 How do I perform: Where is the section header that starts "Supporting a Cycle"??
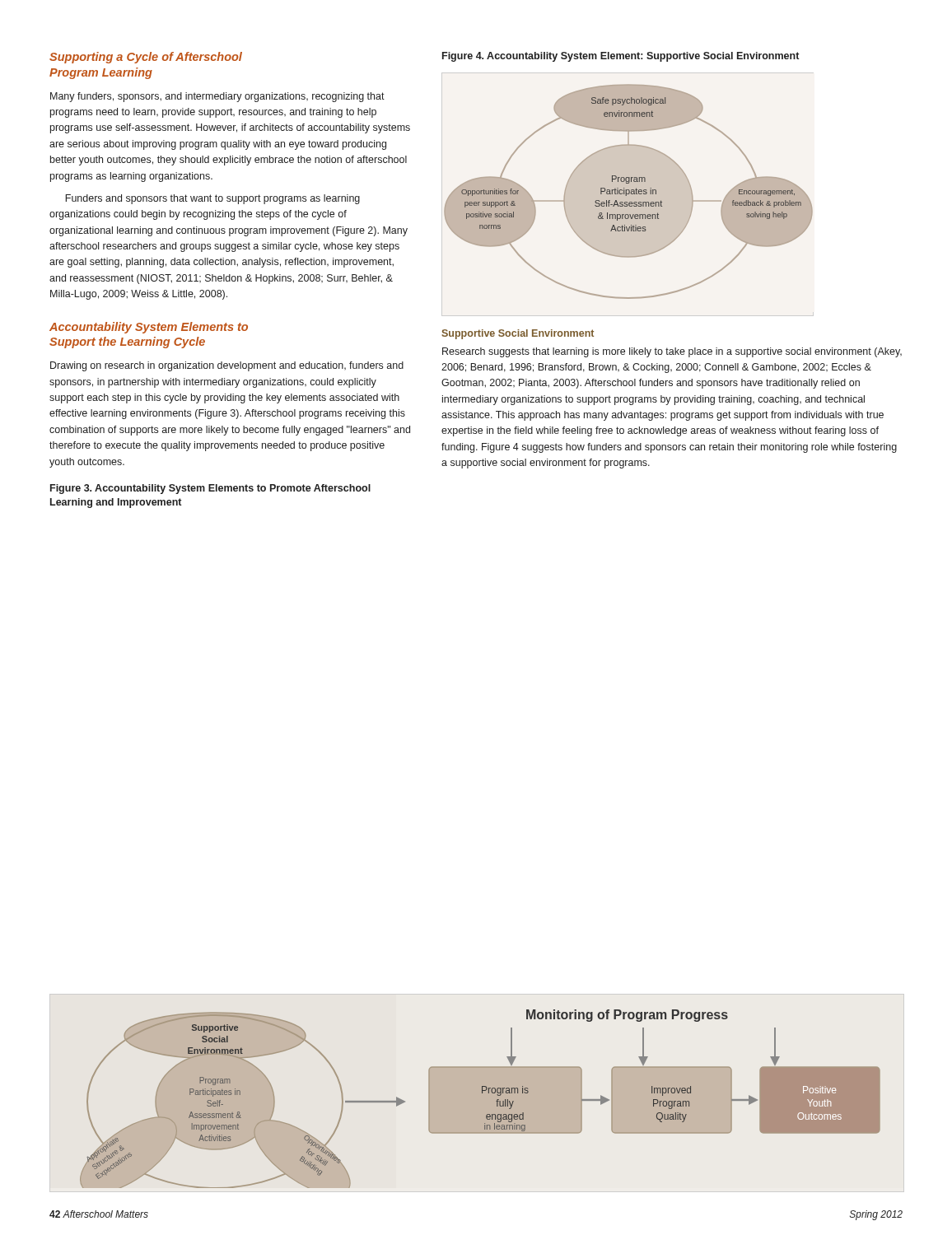(146, 65)
